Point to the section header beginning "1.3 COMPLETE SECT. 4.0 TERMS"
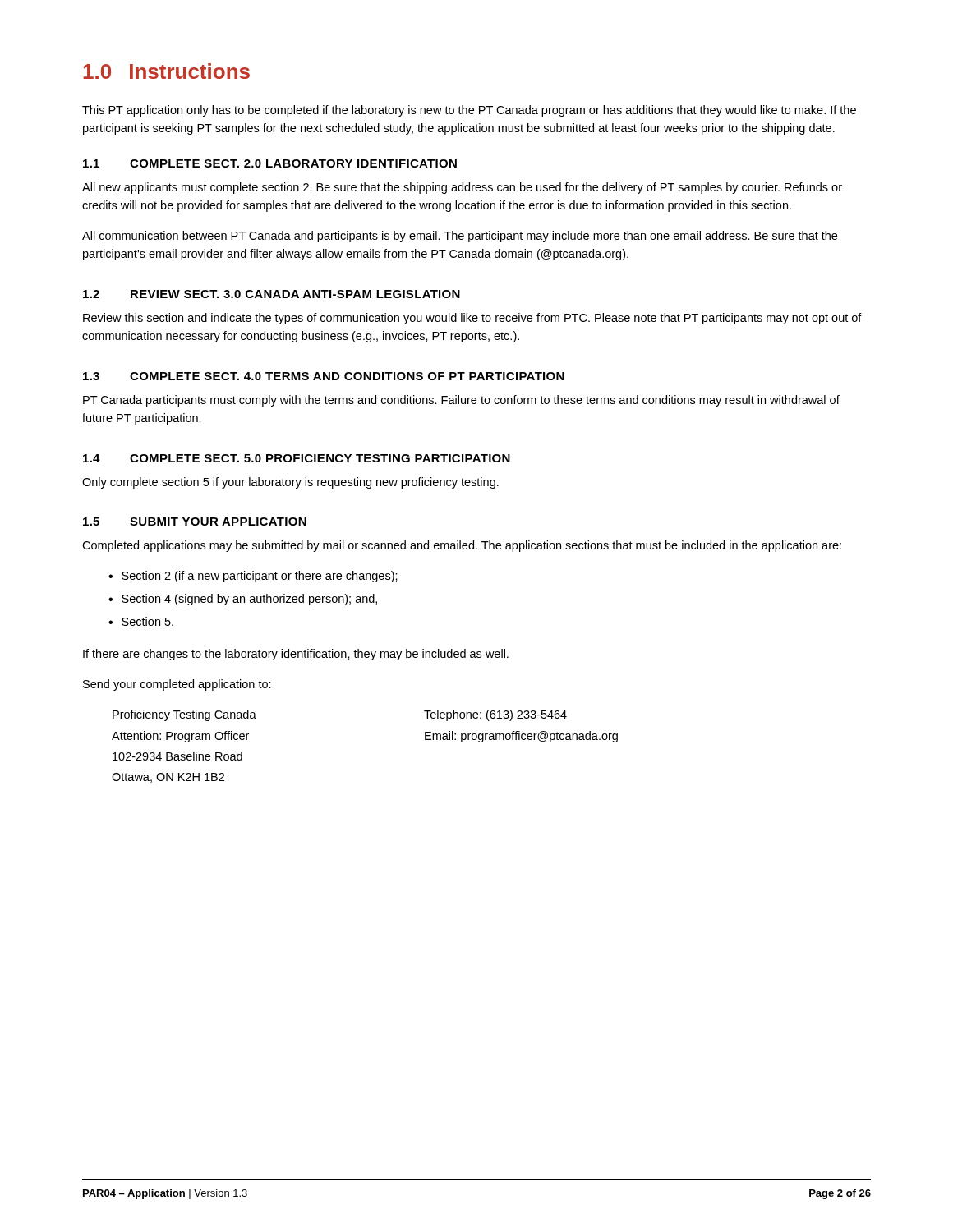 tap(324, 376)
